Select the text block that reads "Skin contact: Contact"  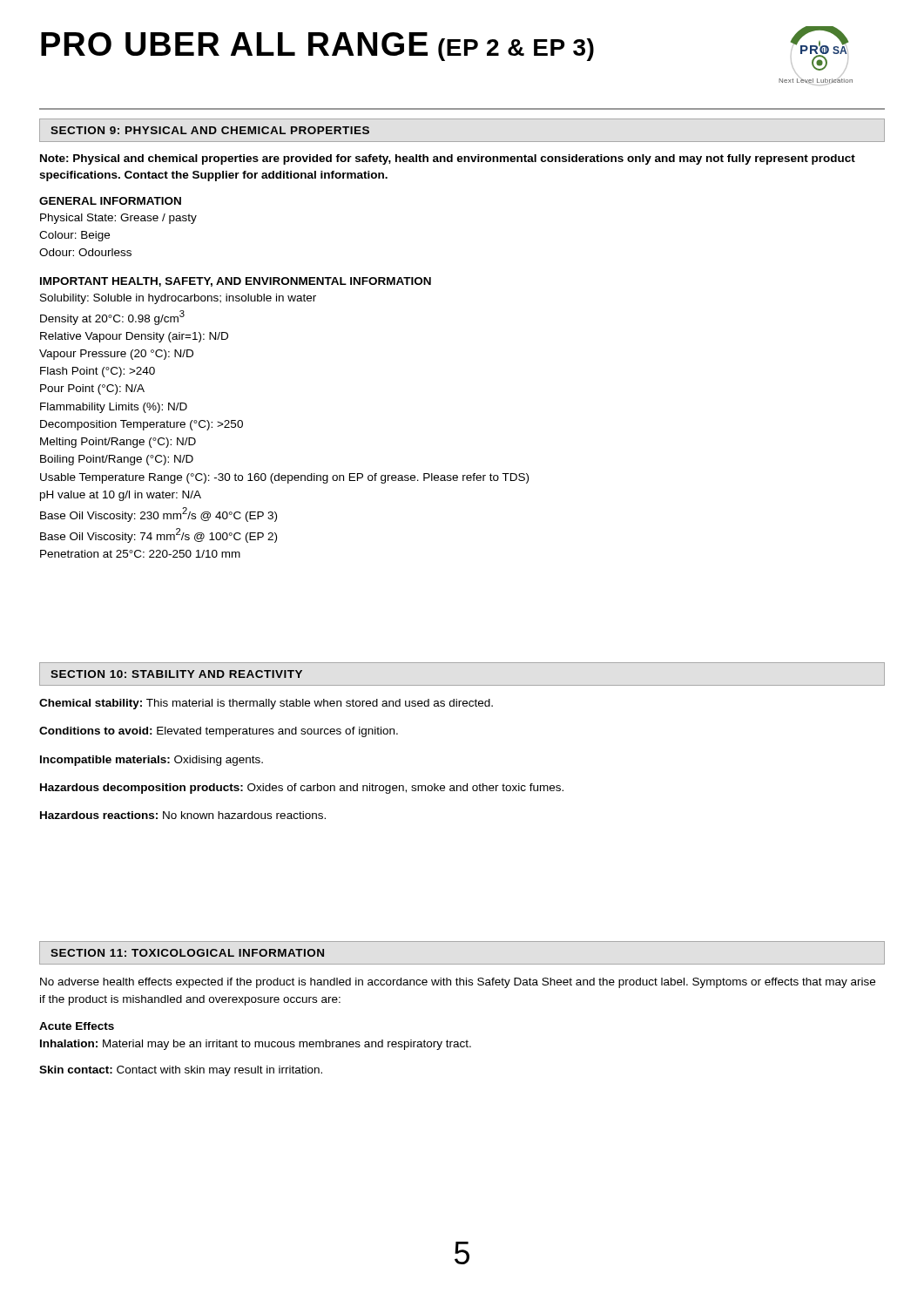pyautogui.click(x=181, y=1070)
